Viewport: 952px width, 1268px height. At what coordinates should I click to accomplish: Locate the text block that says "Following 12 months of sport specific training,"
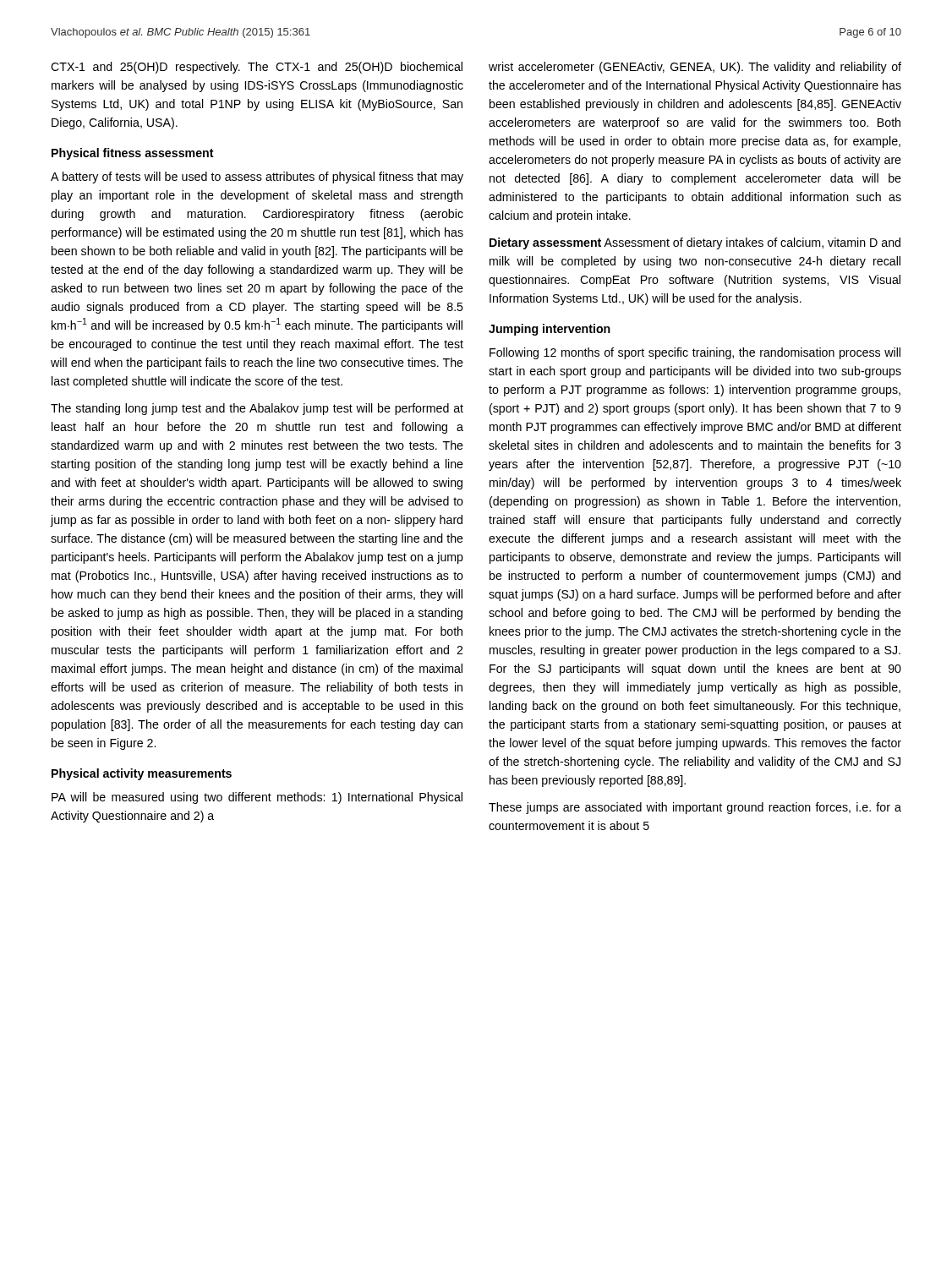[695, 589]
